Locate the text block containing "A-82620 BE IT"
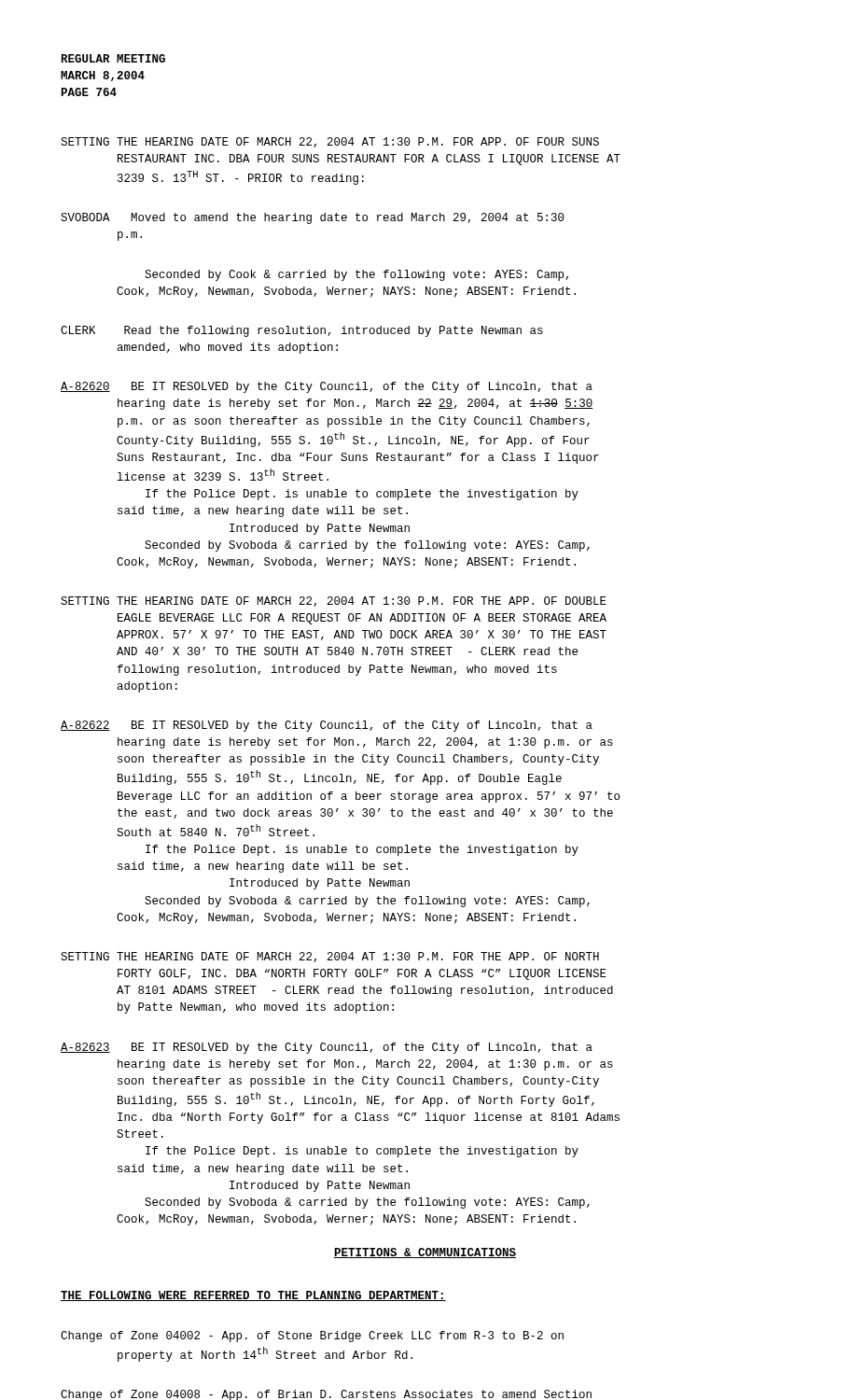850x1400 pixels. pyautogui.click(x=330, y=475)
